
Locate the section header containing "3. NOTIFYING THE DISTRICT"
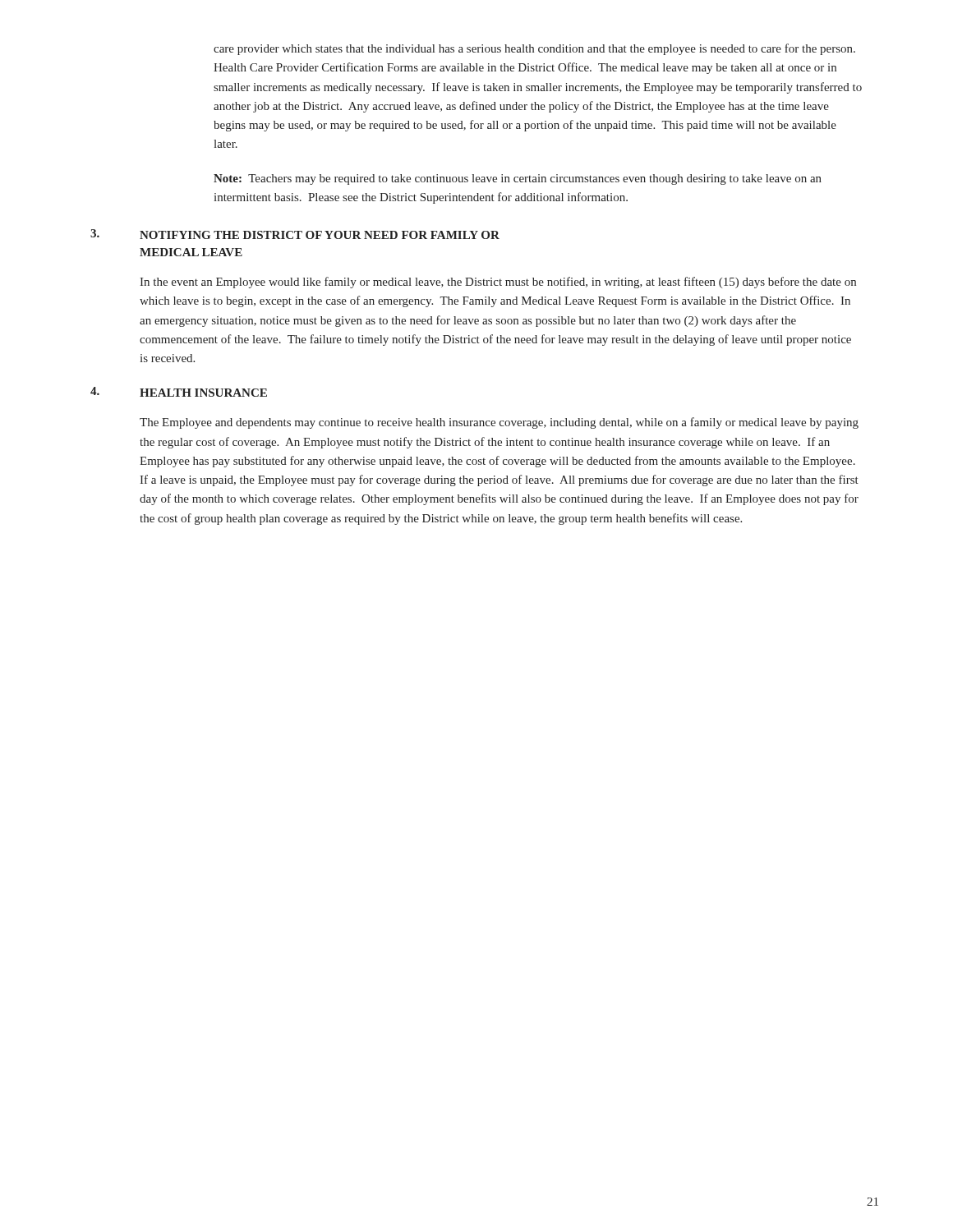(481, 244)
